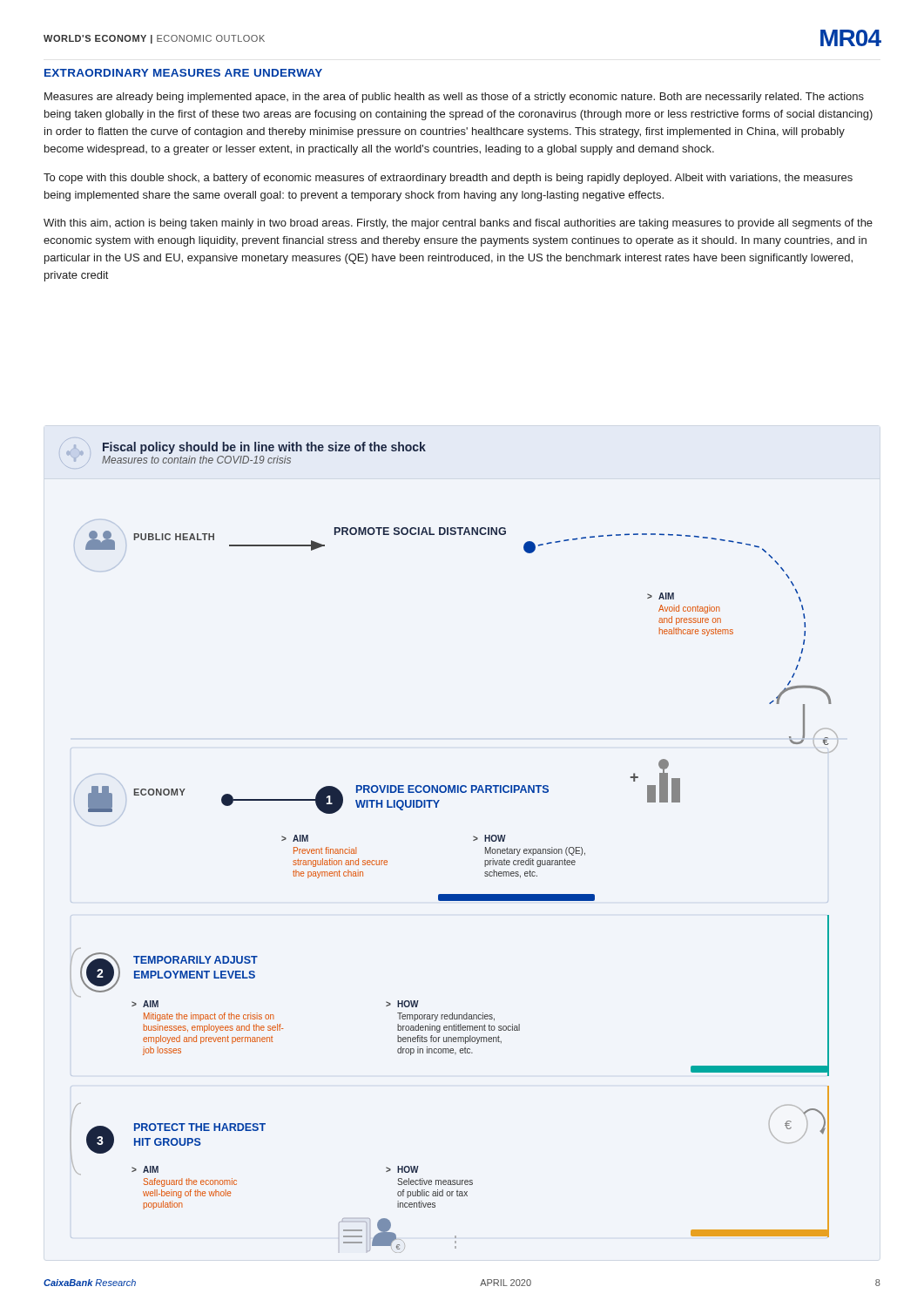The height and width of the screenshot is (1307, 924).
Task: Click on the infographic
Action: pos(462,843)
